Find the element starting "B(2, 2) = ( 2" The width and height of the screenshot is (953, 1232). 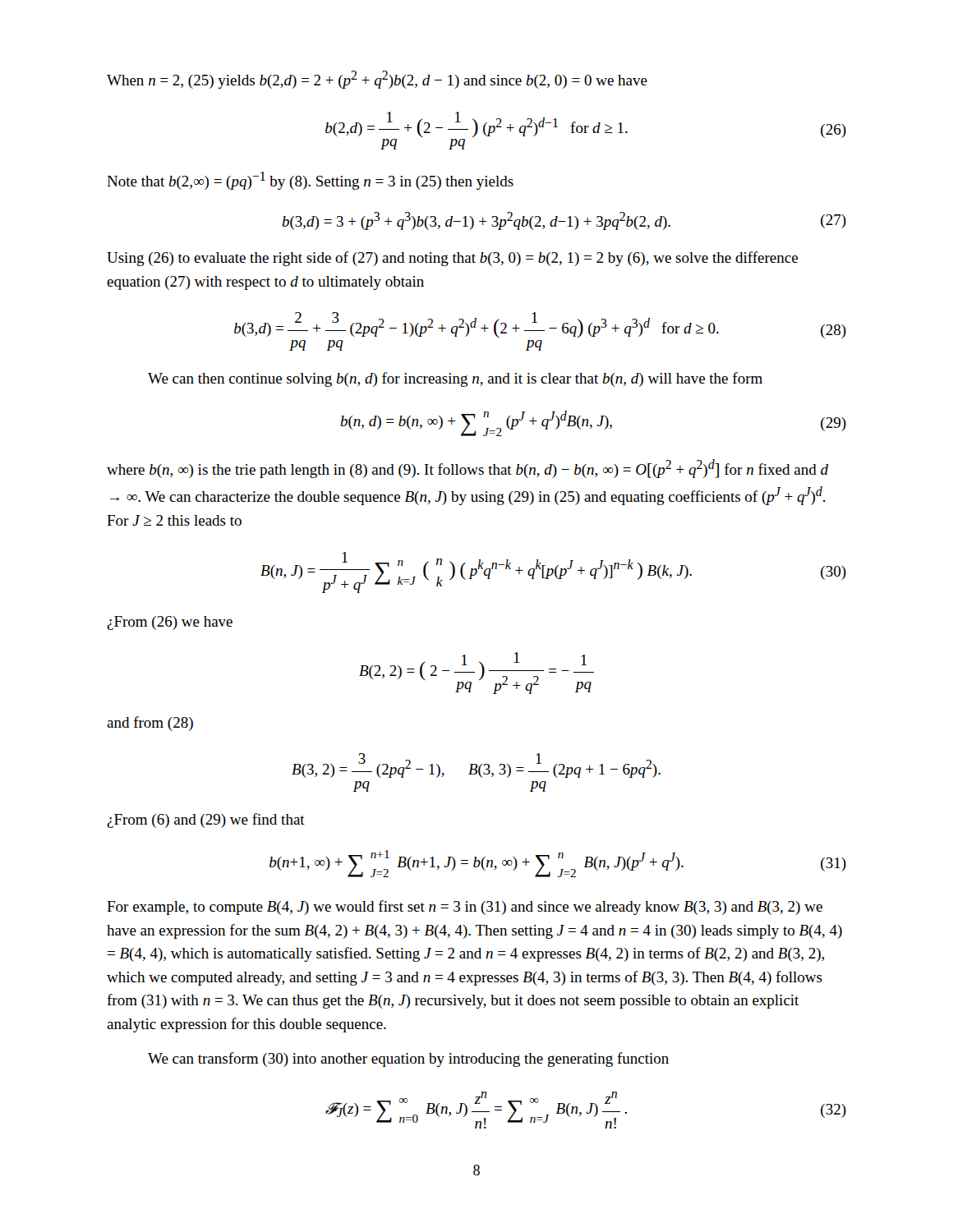coord(476,672)
